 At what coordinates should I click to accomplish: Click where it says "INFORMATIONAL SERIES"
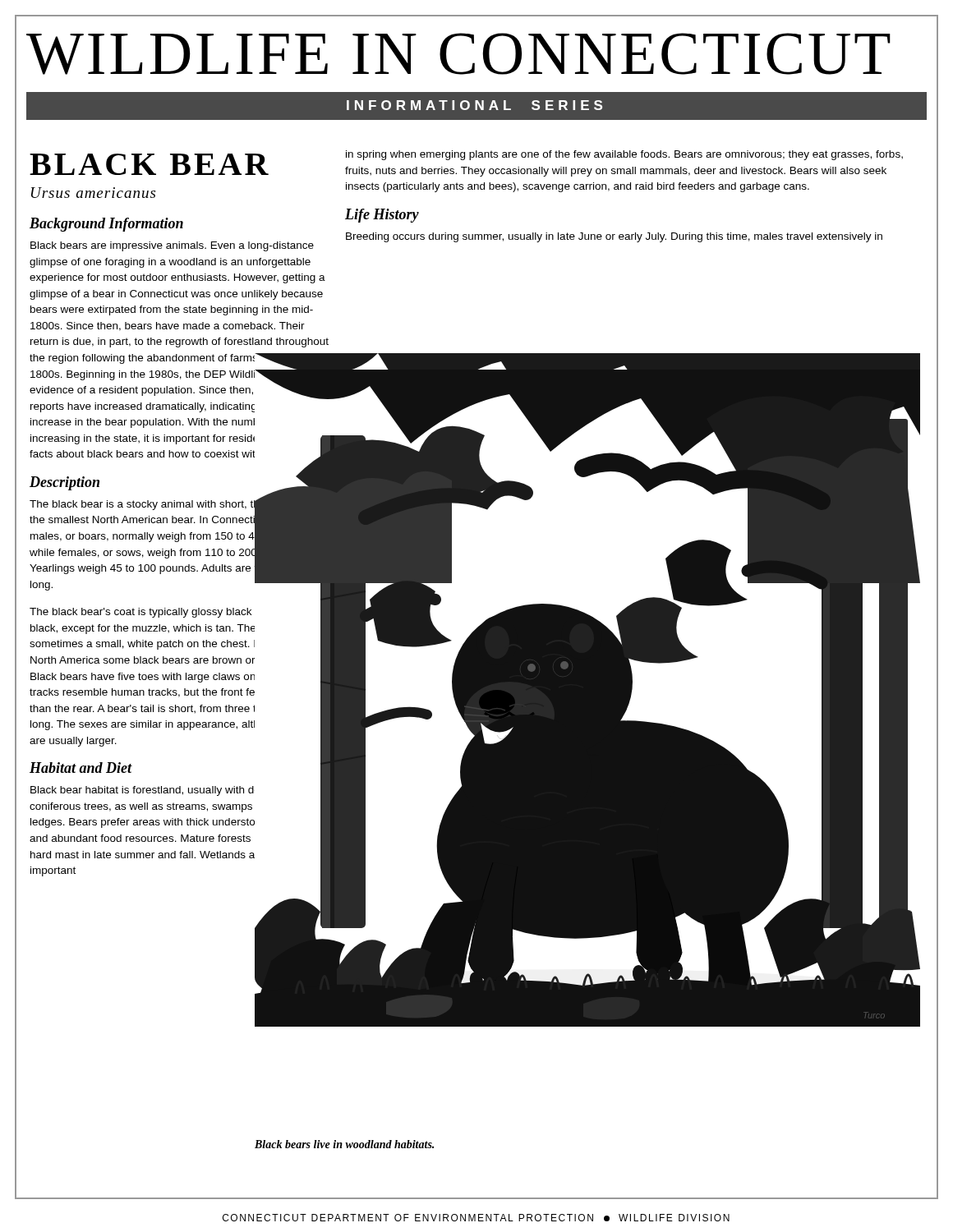(476, 106)
